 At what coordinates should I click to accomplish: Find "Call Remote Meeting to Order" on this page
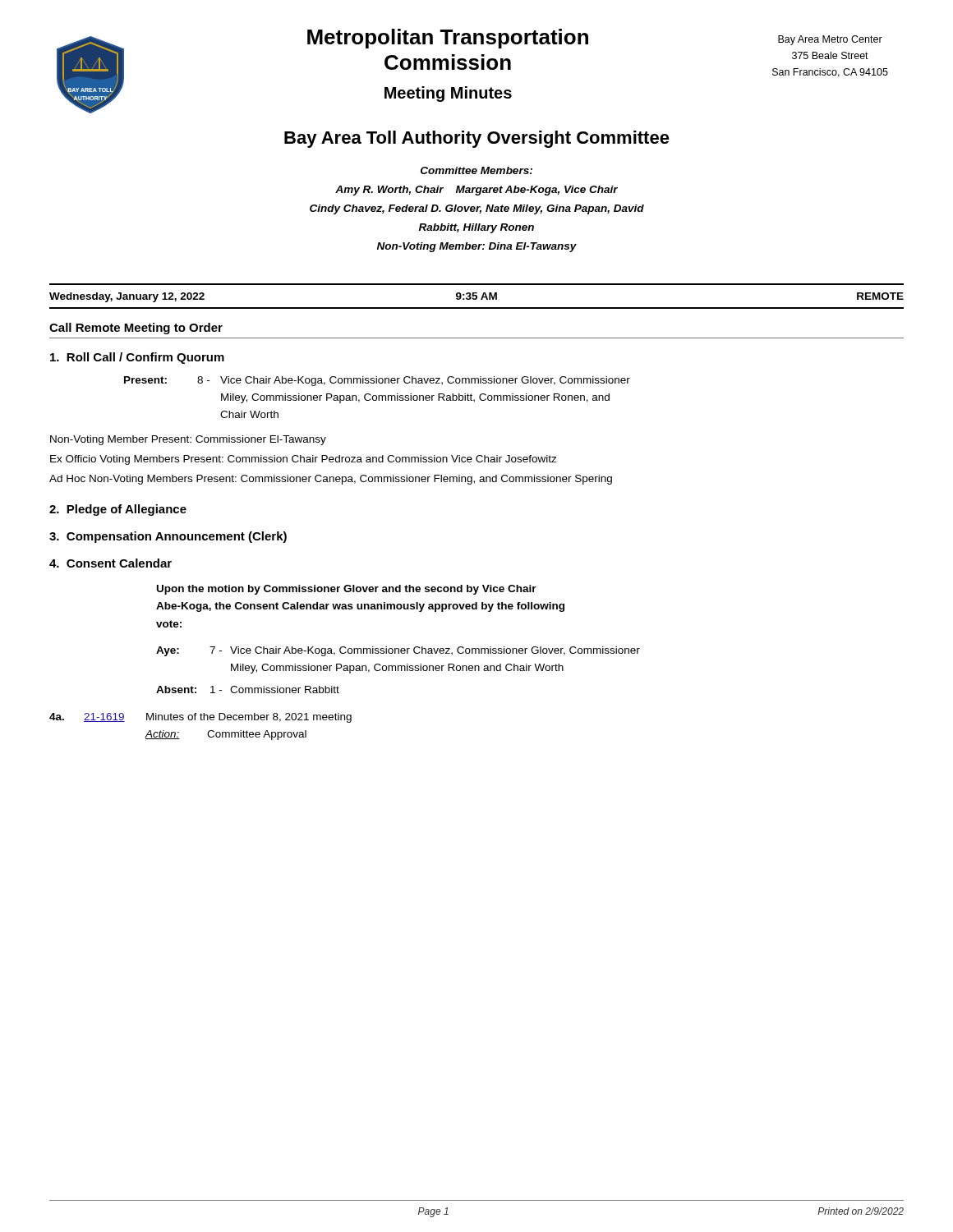click(136, 327)
